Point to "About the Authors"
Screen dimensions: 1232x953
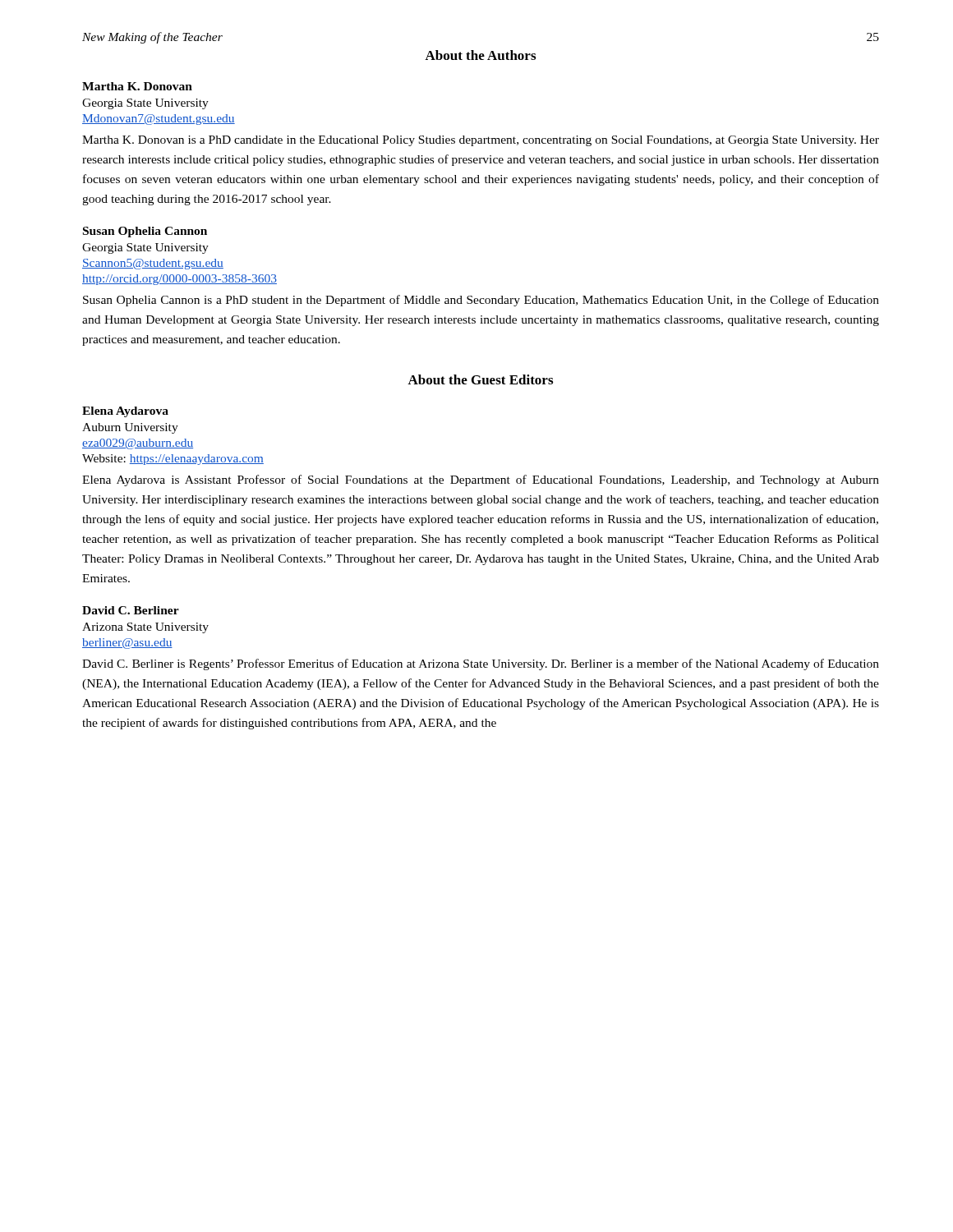[x=481, y=56]
